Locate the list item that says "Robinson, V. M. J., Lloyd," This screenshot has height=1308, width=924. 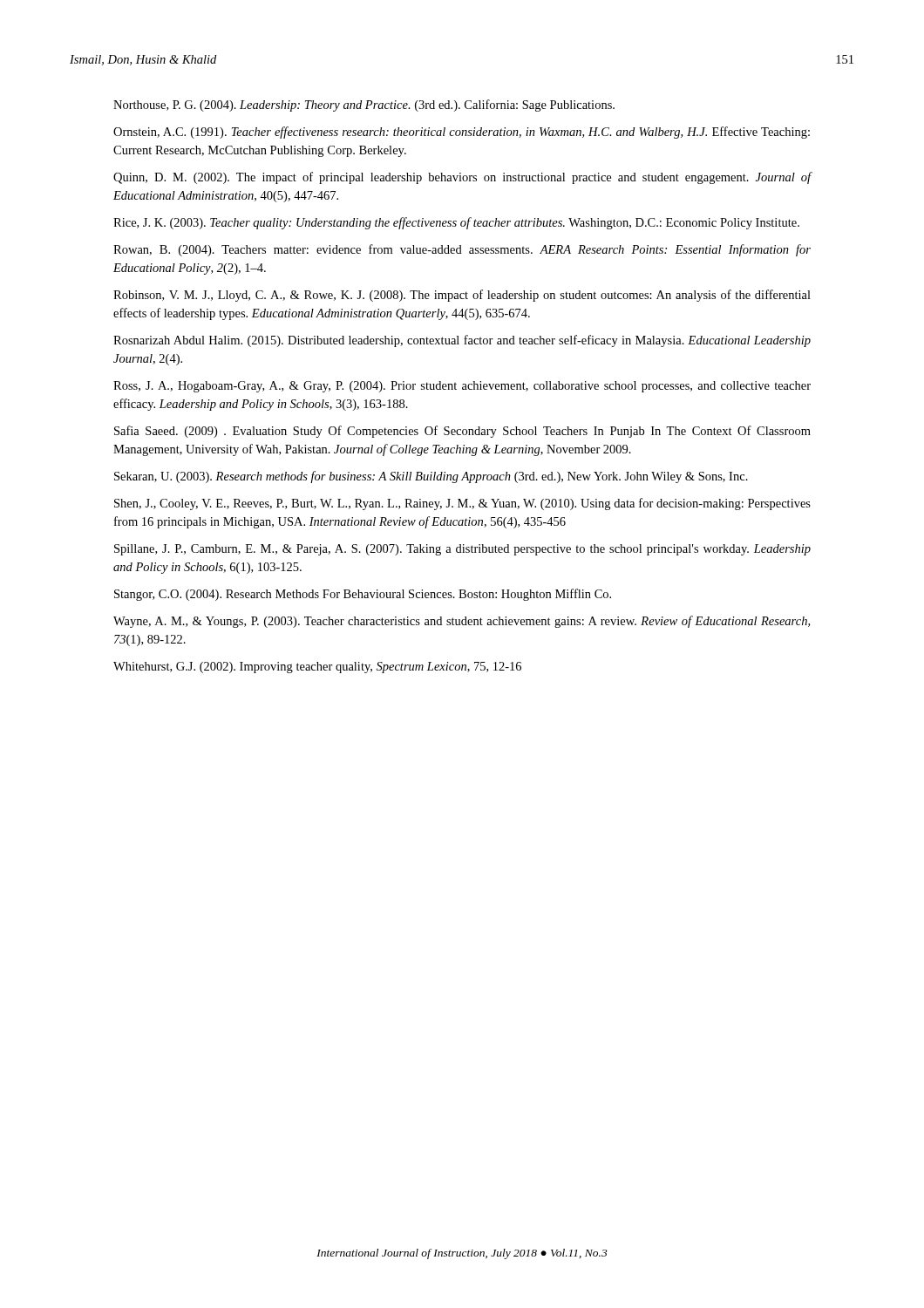tap(462, 304)
